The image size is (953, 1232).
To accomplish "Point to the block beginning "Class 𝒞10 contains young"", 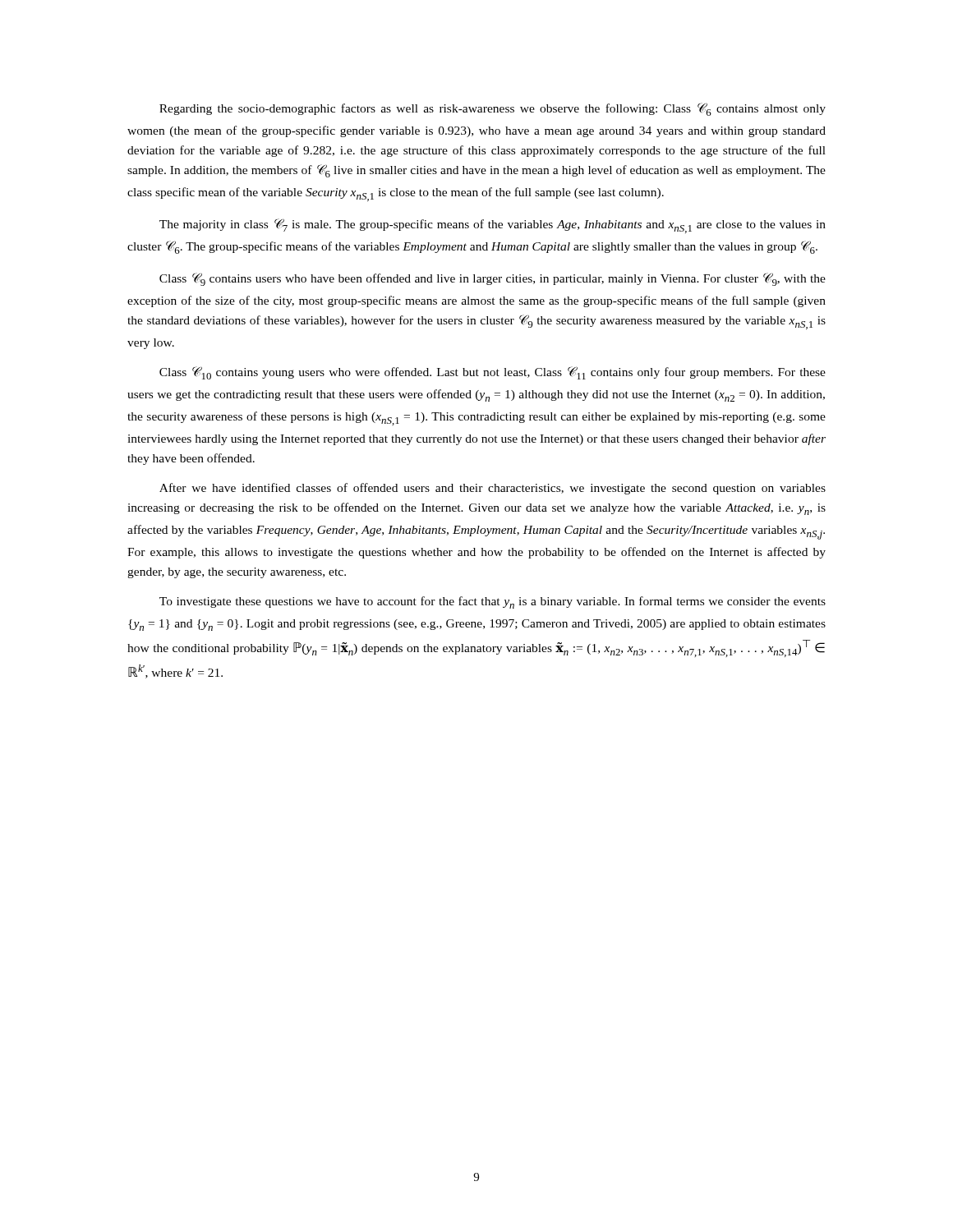I will tap(476, 415).
